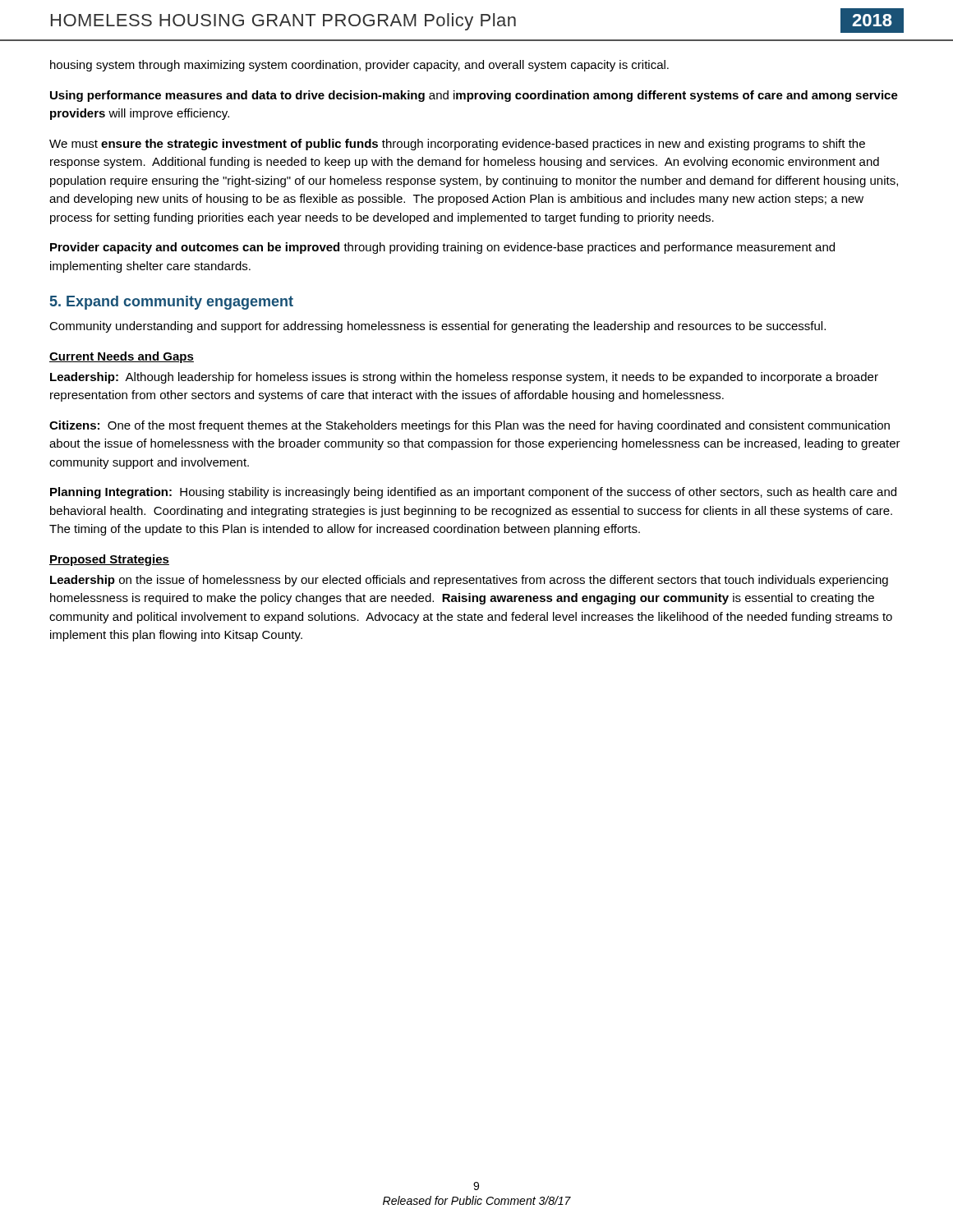Point to the region starting "Leadership: Although leadership for"
This screenshot has width=953, height=1232.
[x=464, y=385]
